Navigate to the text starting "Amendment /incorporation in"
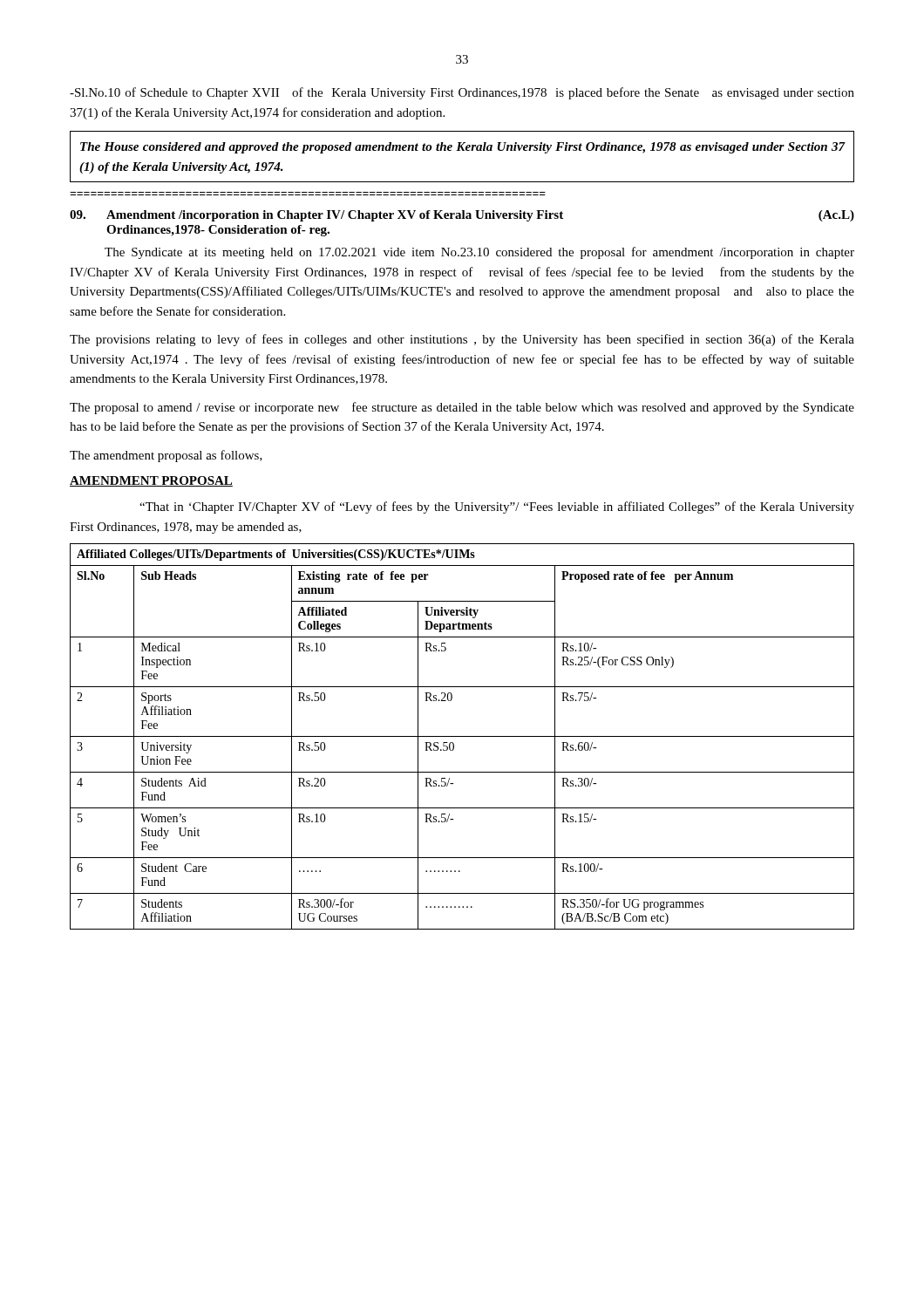Image resolution: width=924 pixels, height=1308 pixels. [x=480, y=222]
